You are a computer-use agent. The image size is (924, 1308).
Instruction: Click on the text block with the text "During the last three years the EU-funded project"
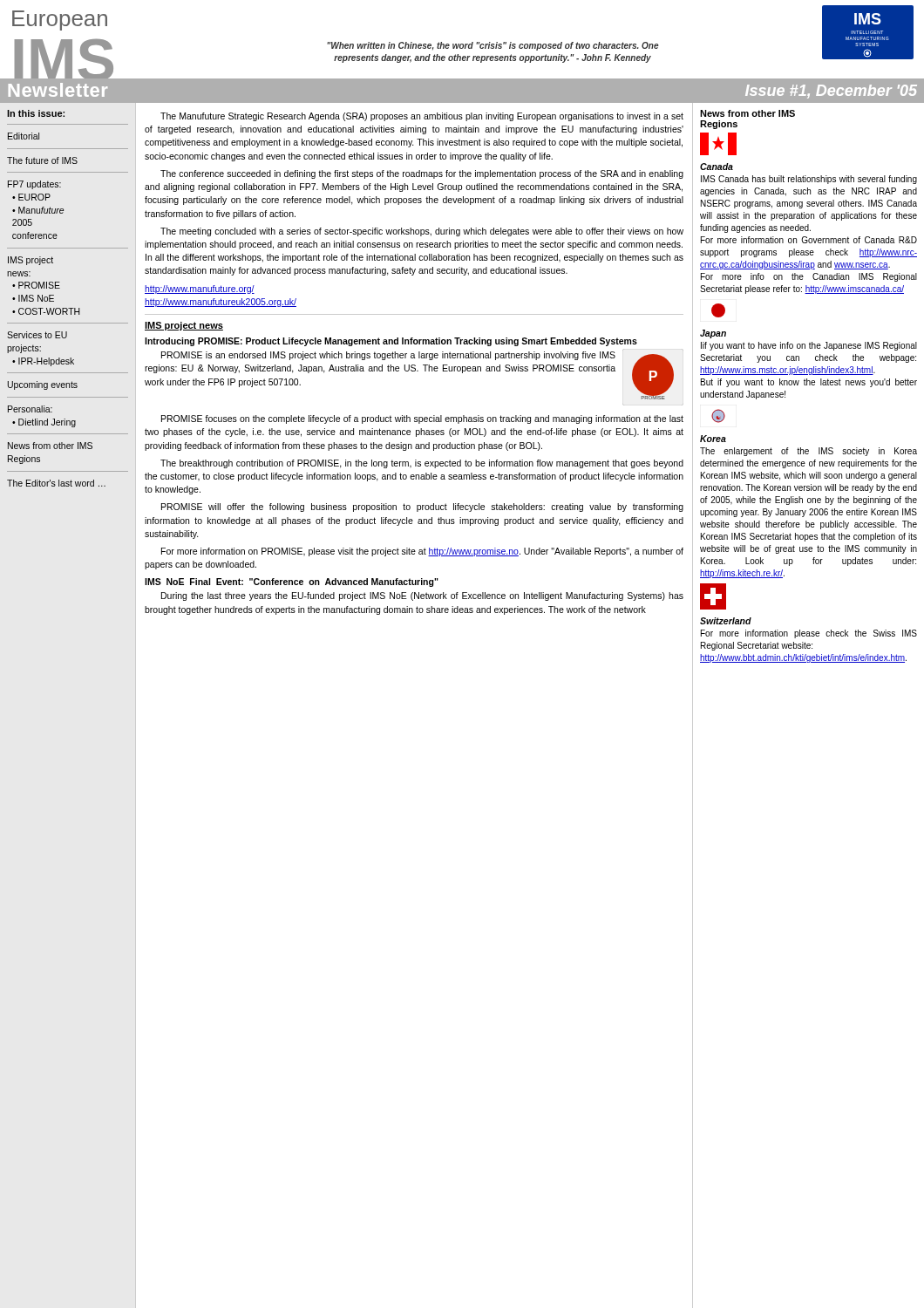[414, 603]
